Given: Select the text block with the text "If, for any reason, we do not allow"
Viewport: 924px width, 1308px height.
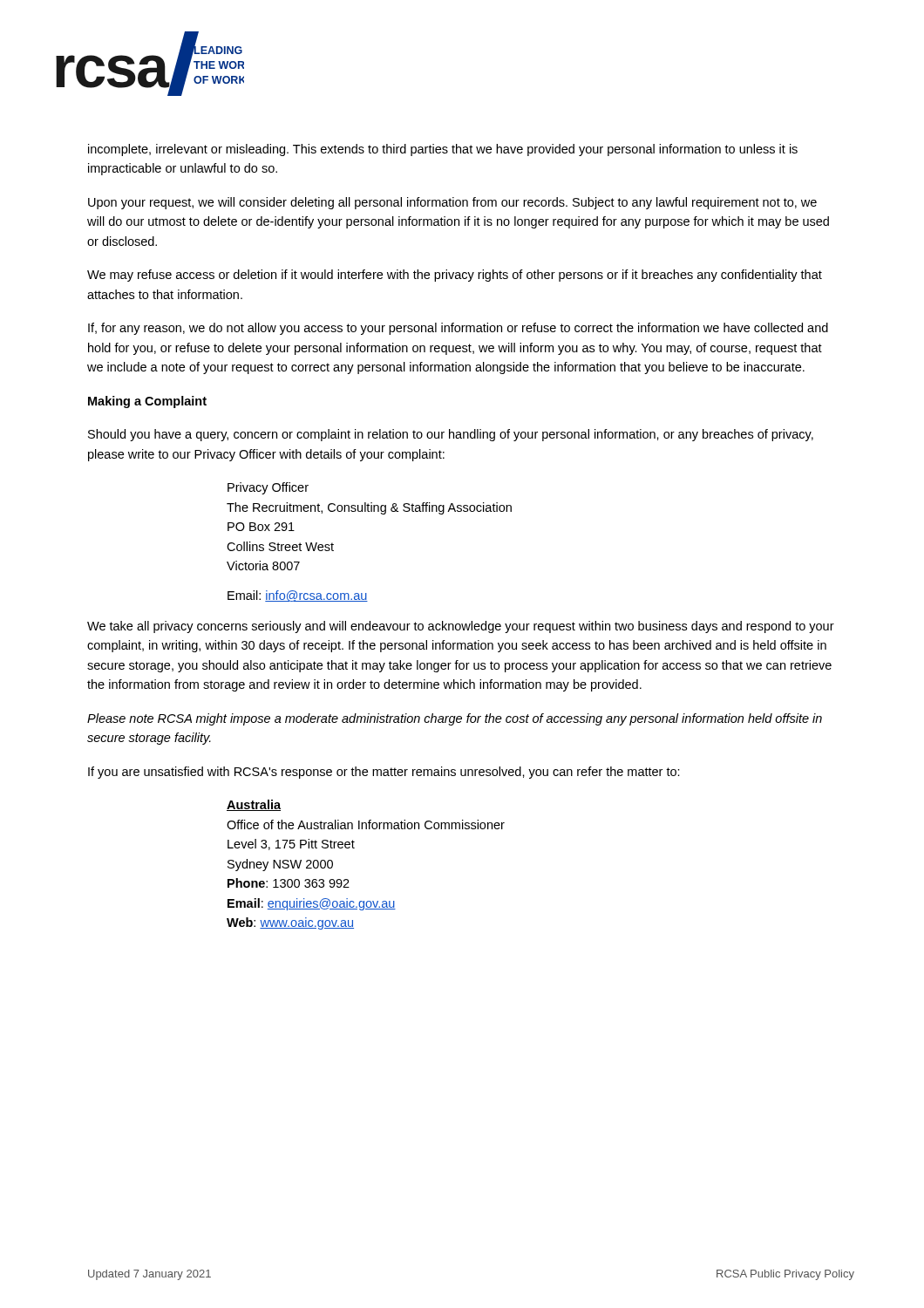Looking at the screenshot, I should click(462, 348).
